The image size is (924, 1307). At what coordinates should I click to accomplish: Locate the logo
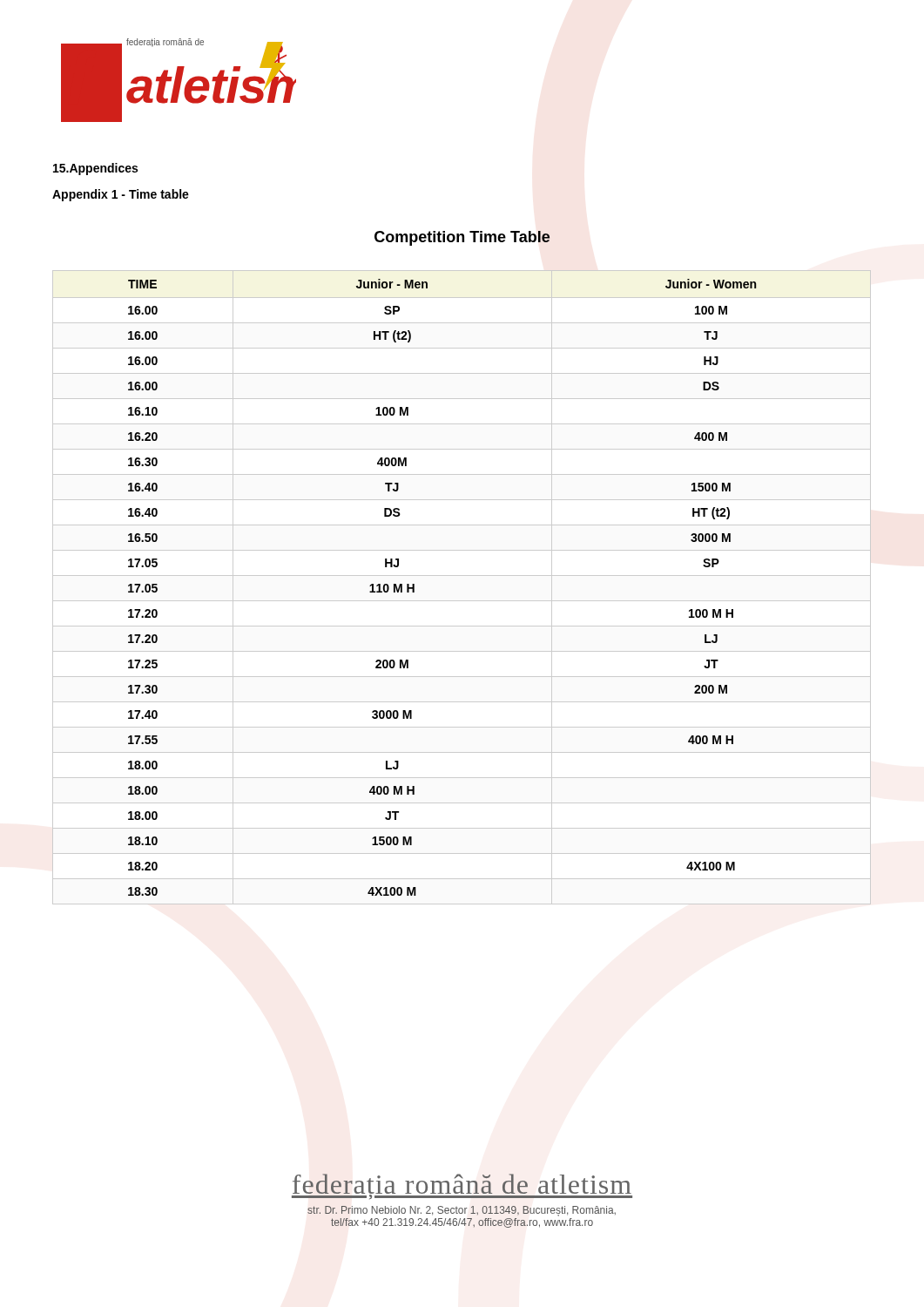[x=174, y=76]
